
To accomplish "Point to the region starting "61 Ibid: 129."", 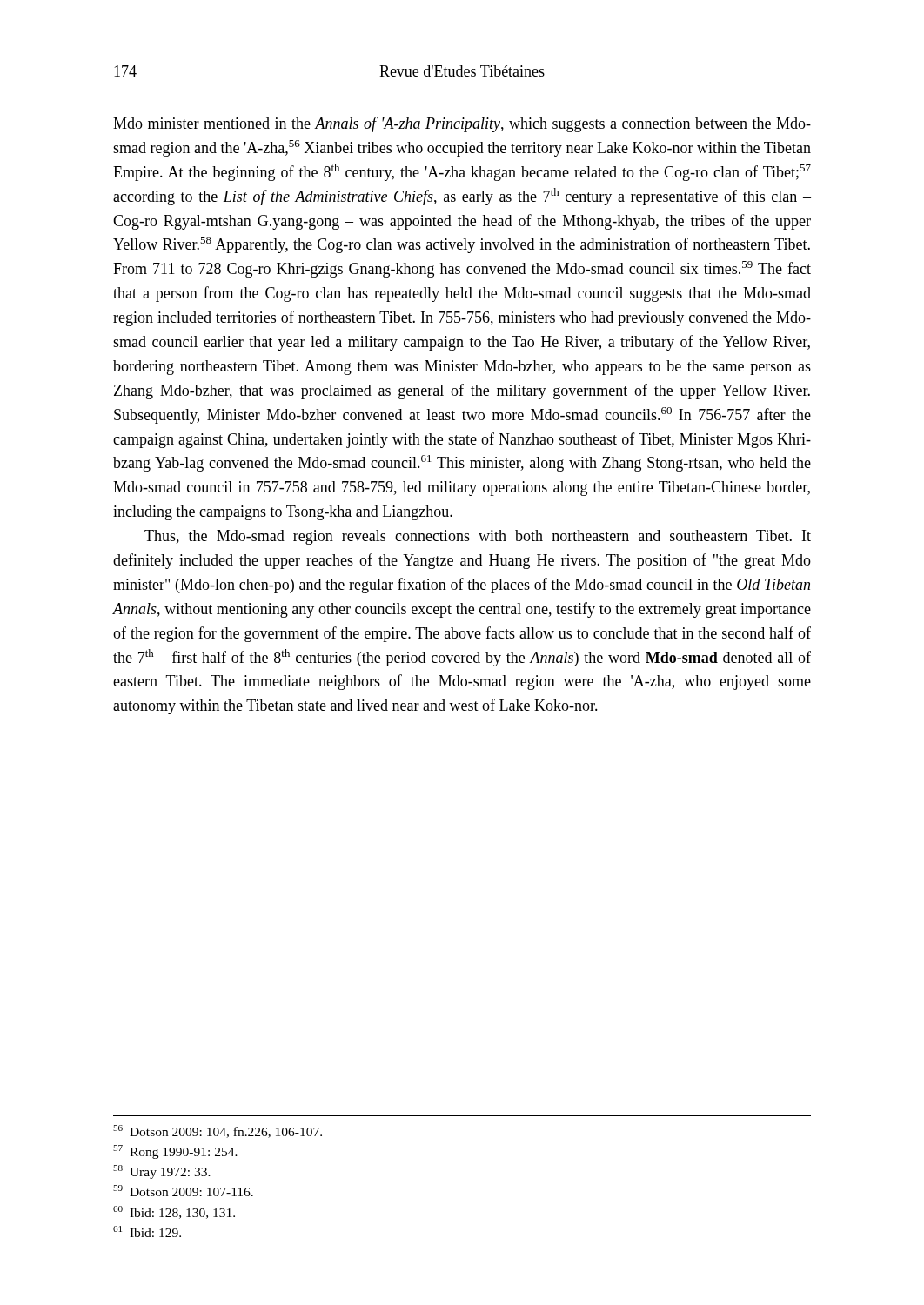I will (x=147, y=1231).
